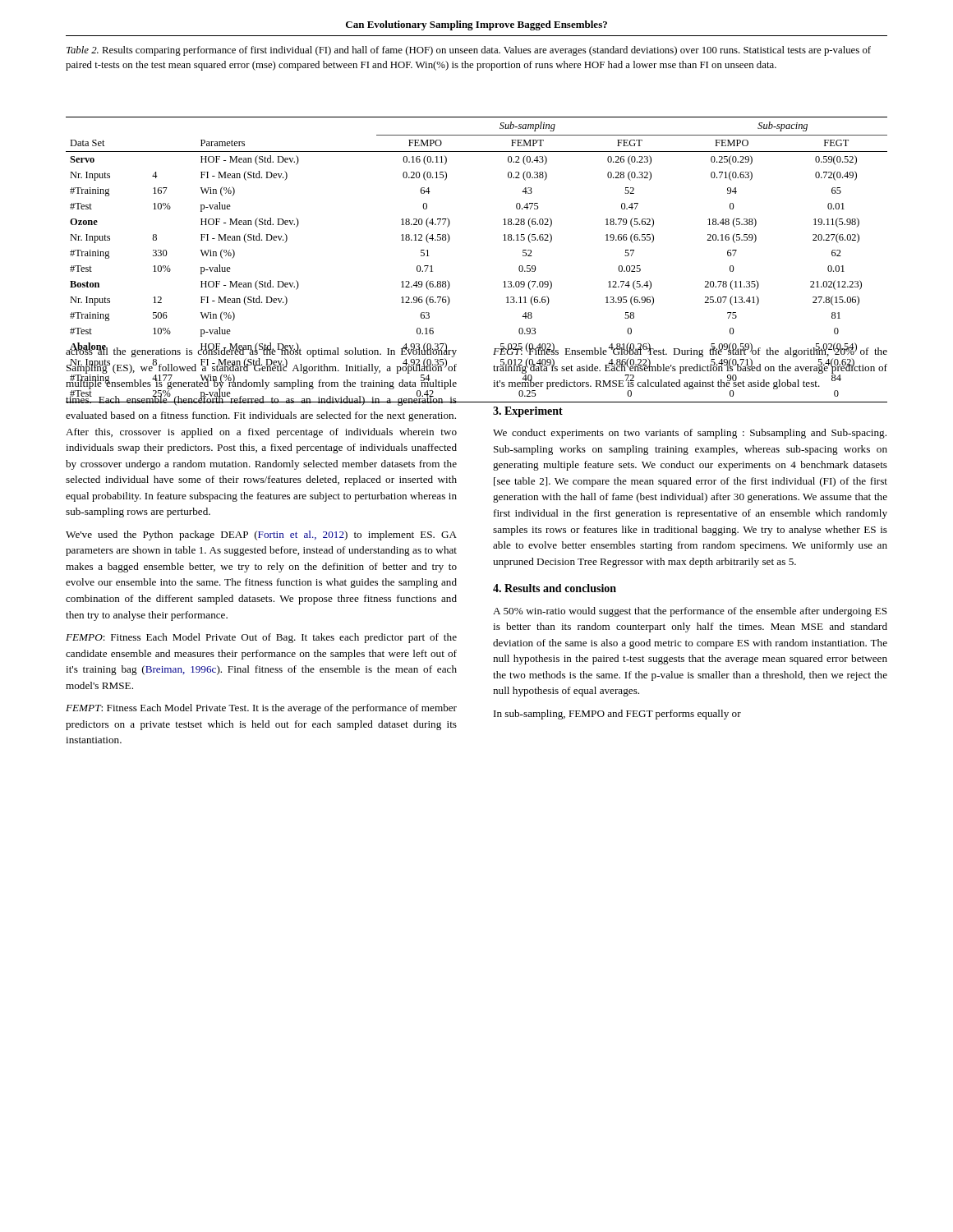Find the table

point(476,260)
